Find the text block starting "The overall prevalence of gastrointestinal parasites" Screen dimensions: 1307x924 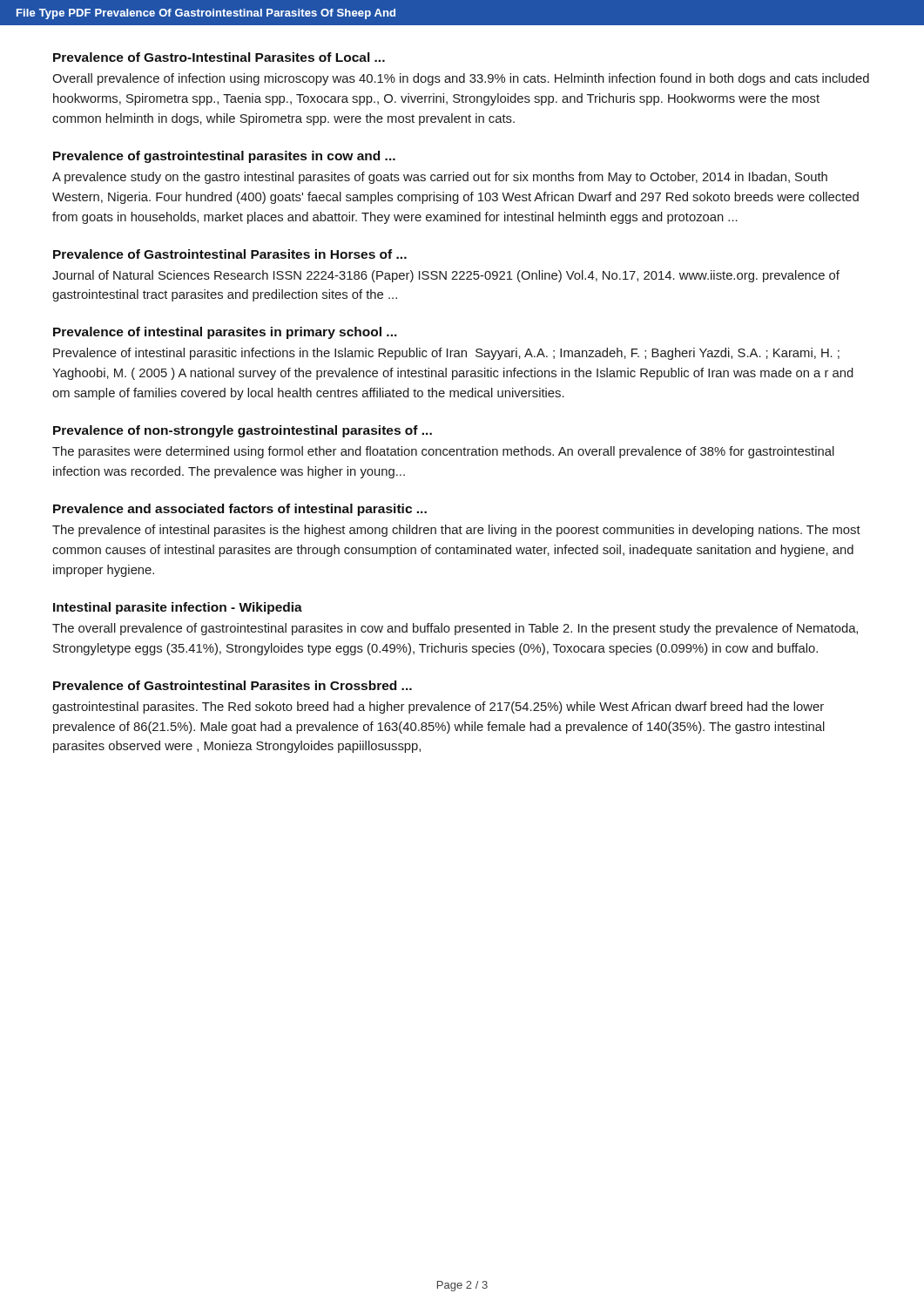tap(456, 638)
